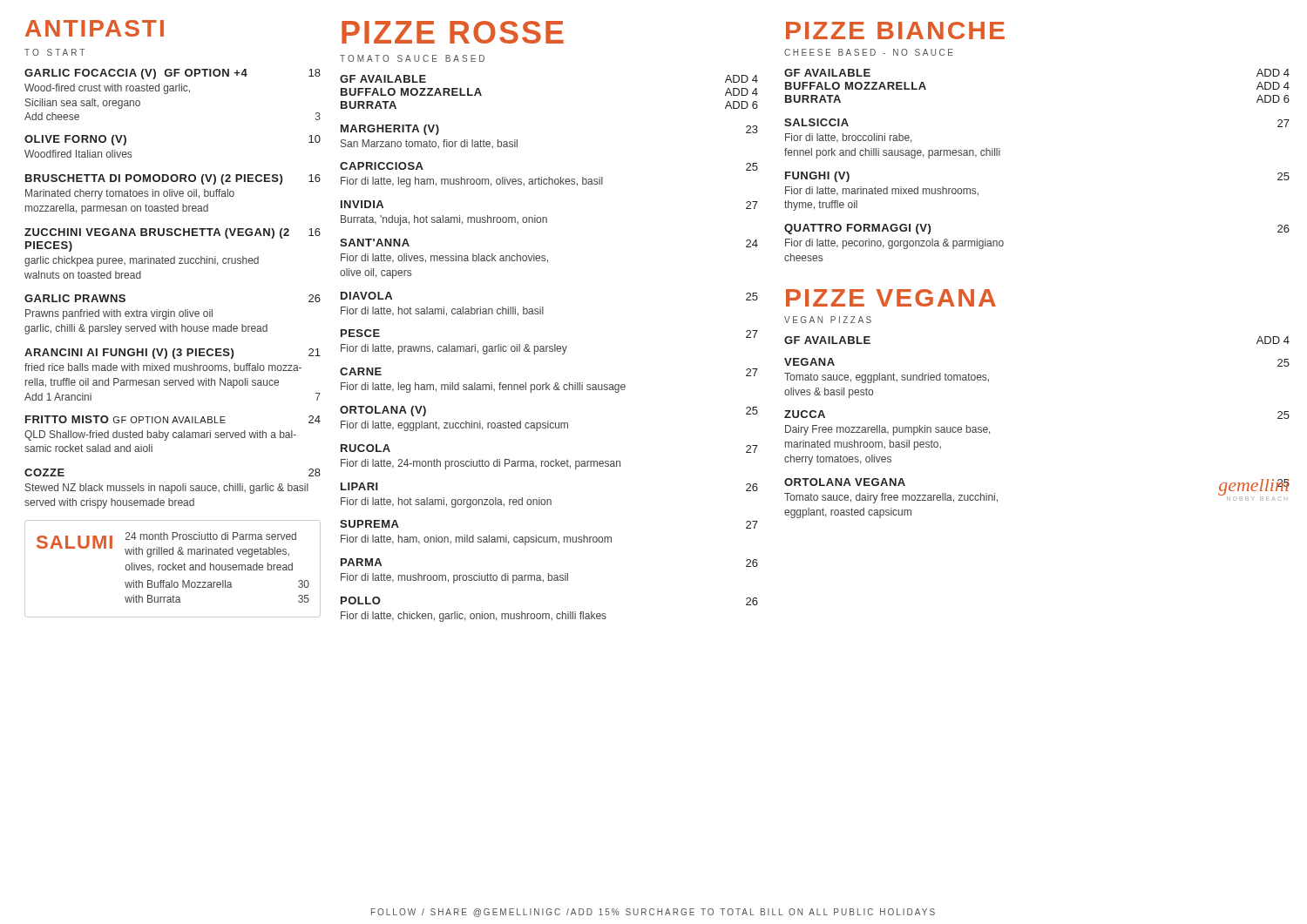The height and width of the screenshot is (924, 1307).
Task: Select the region starting "CHEESE BASED - NO SAUCE"
Action: point(869,52)
